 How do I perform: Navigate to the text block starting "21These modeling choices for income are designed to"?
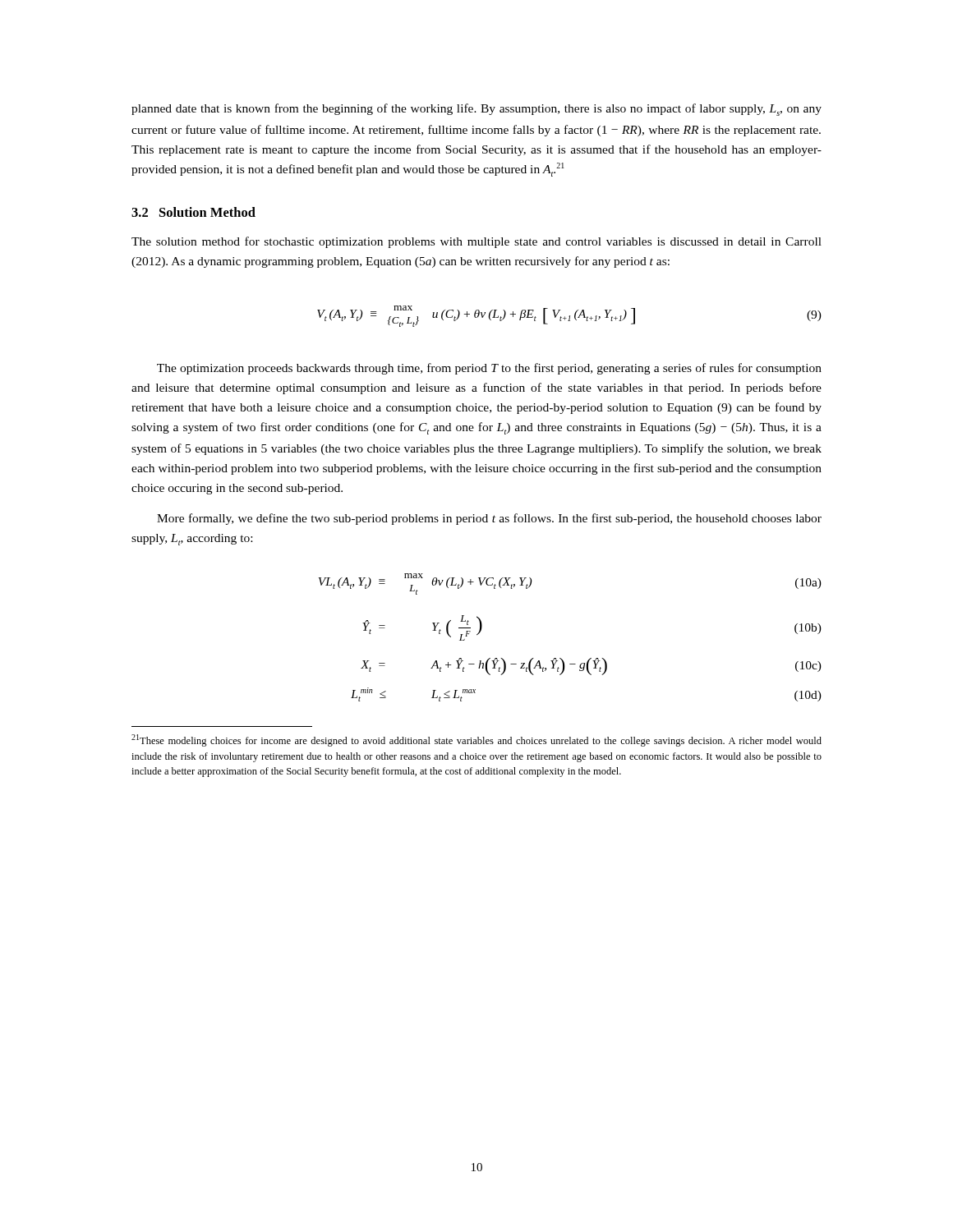pyautogui.click(x=476, y=755)
